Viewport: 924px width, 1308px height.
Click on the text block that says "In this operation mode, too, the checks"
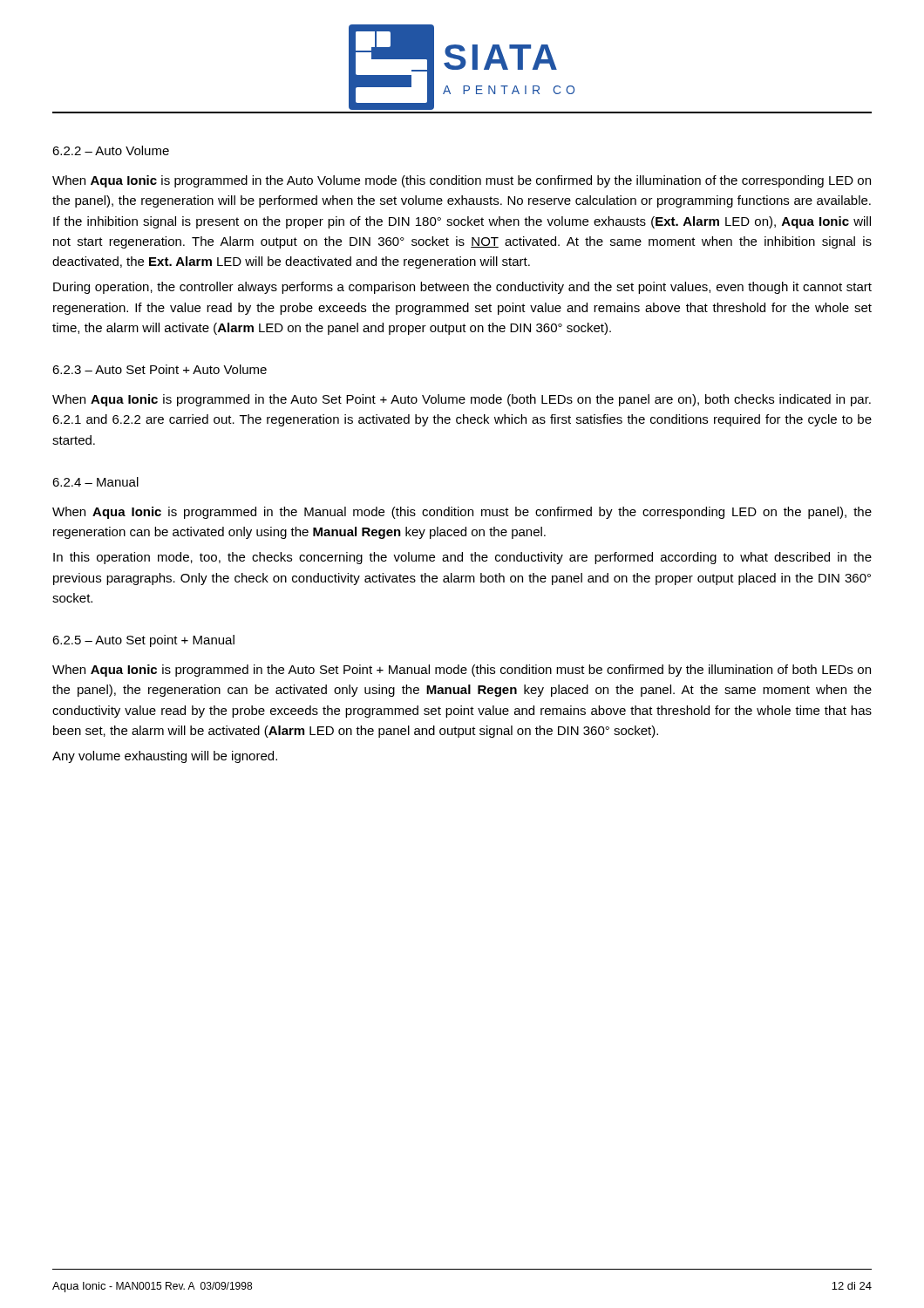click(x=462, y=577)
